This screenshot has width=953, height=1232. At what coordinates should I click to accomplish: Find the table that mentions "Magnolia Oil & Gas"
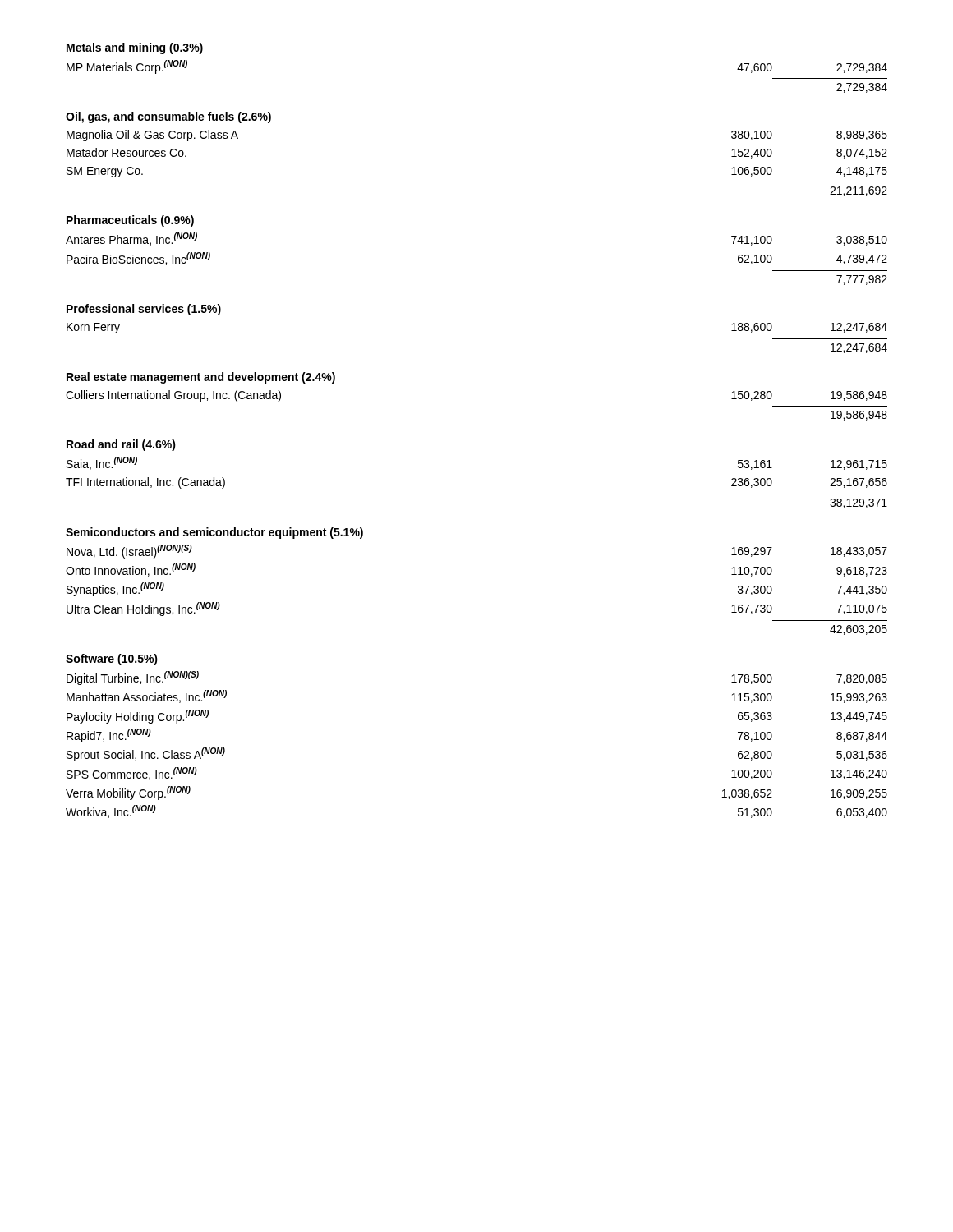(x=476, y=166)
